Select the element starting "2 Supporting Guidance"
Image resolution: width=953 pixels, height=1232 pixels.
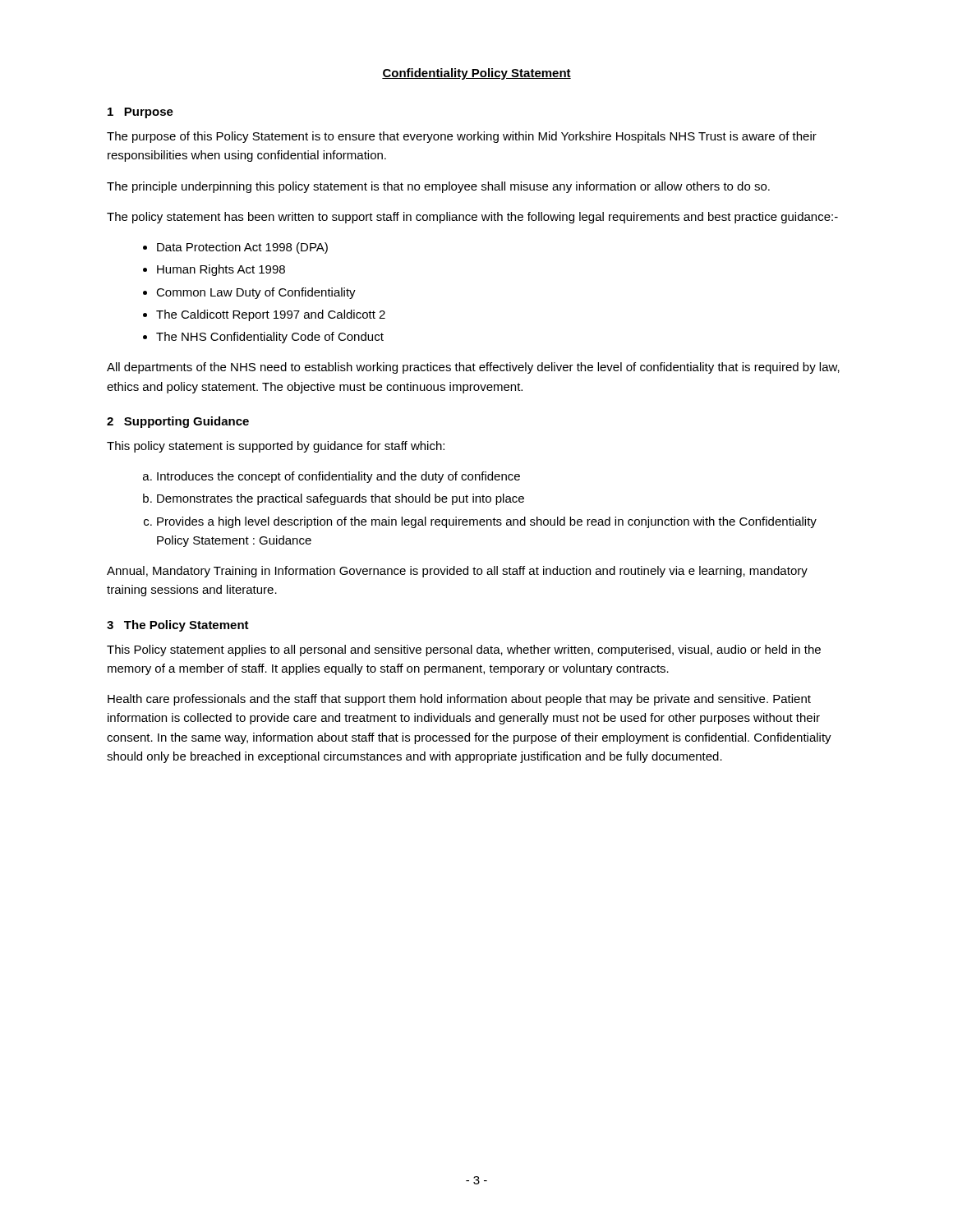click(178, 421)
